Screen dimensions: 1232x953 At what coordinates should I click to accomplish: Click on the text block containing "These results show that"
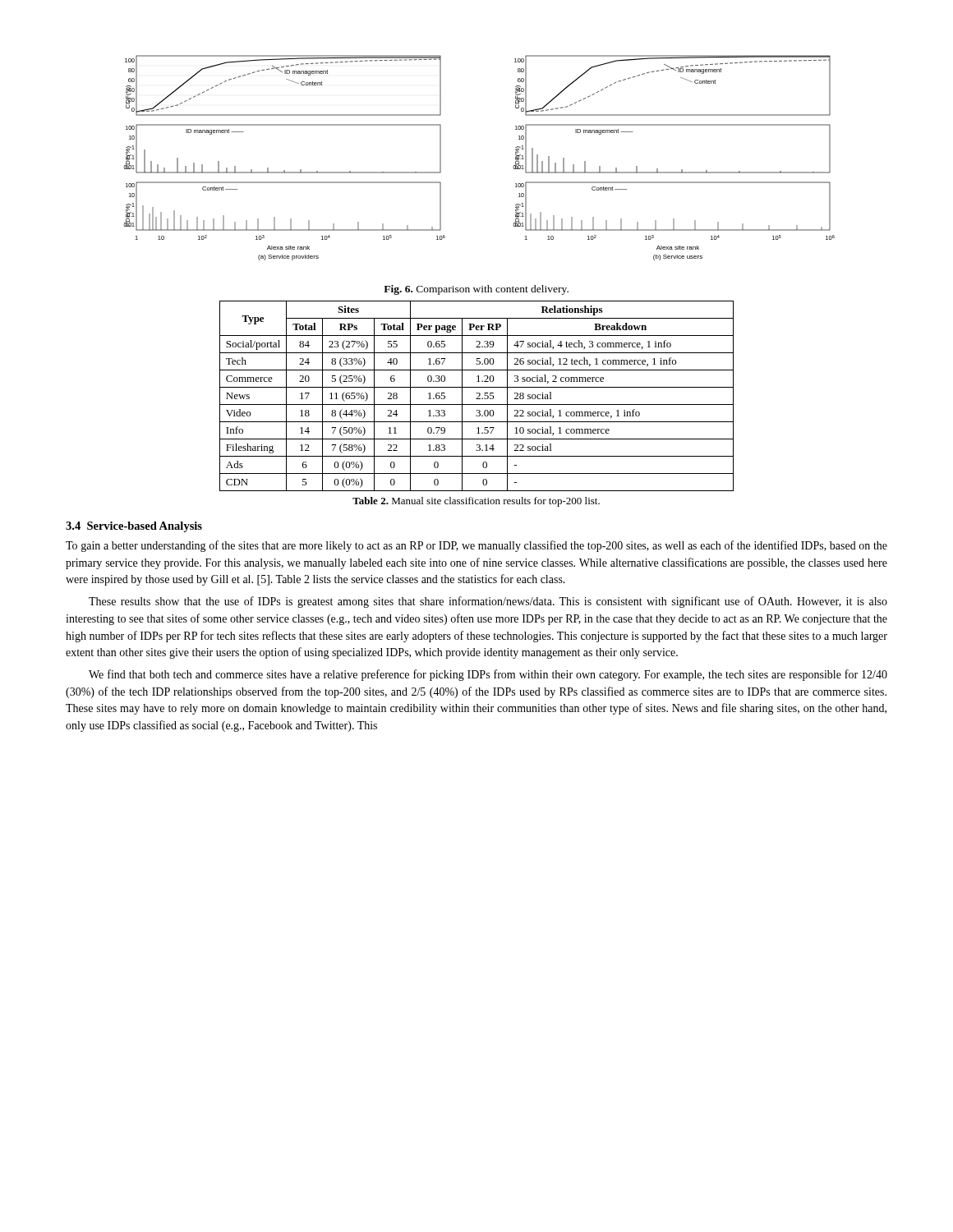(x=476, y=627)
